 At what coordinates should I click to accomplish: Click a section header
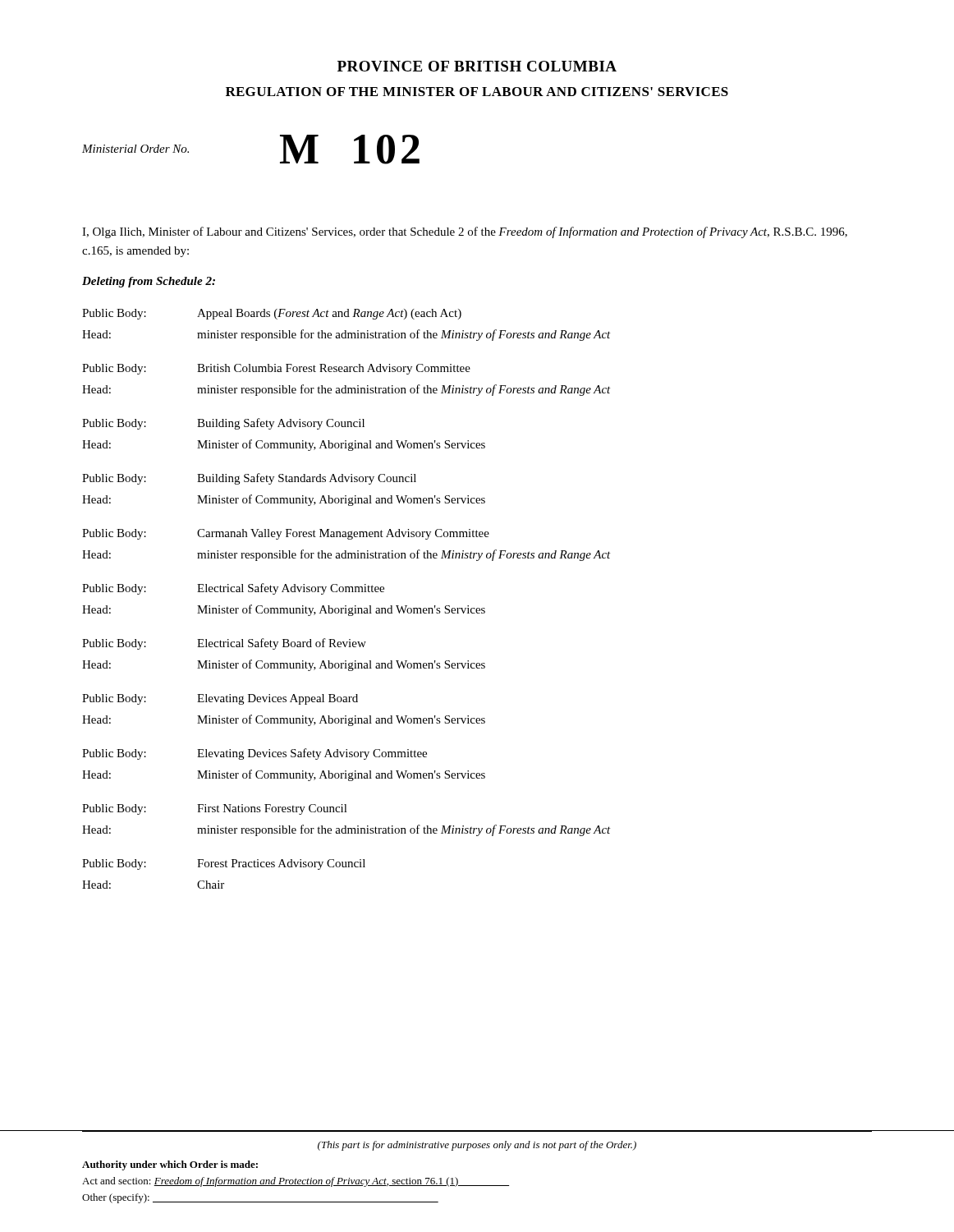click(x=149, y=281)
